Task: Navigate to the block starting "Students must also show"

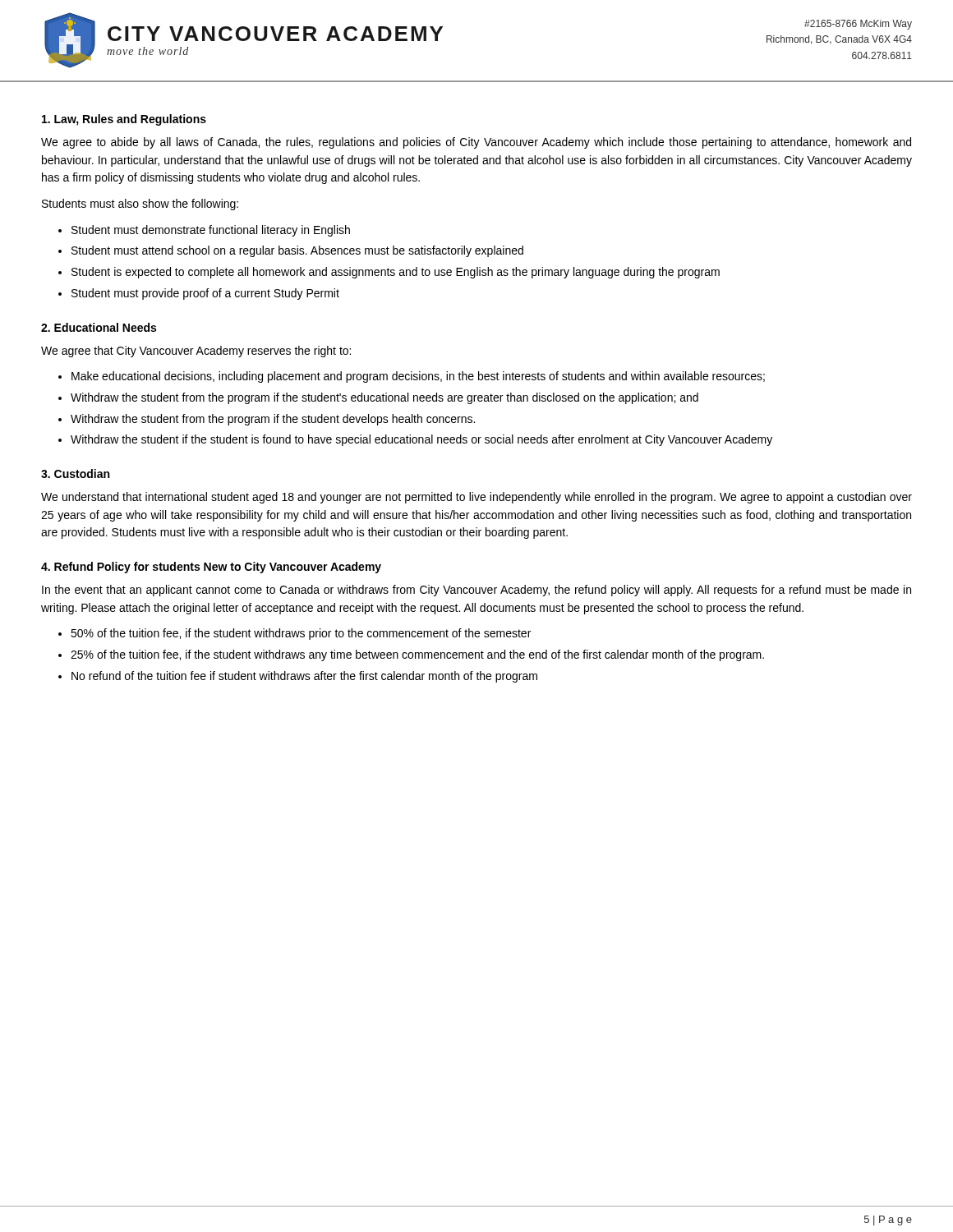Action: (x=140, y=204)
